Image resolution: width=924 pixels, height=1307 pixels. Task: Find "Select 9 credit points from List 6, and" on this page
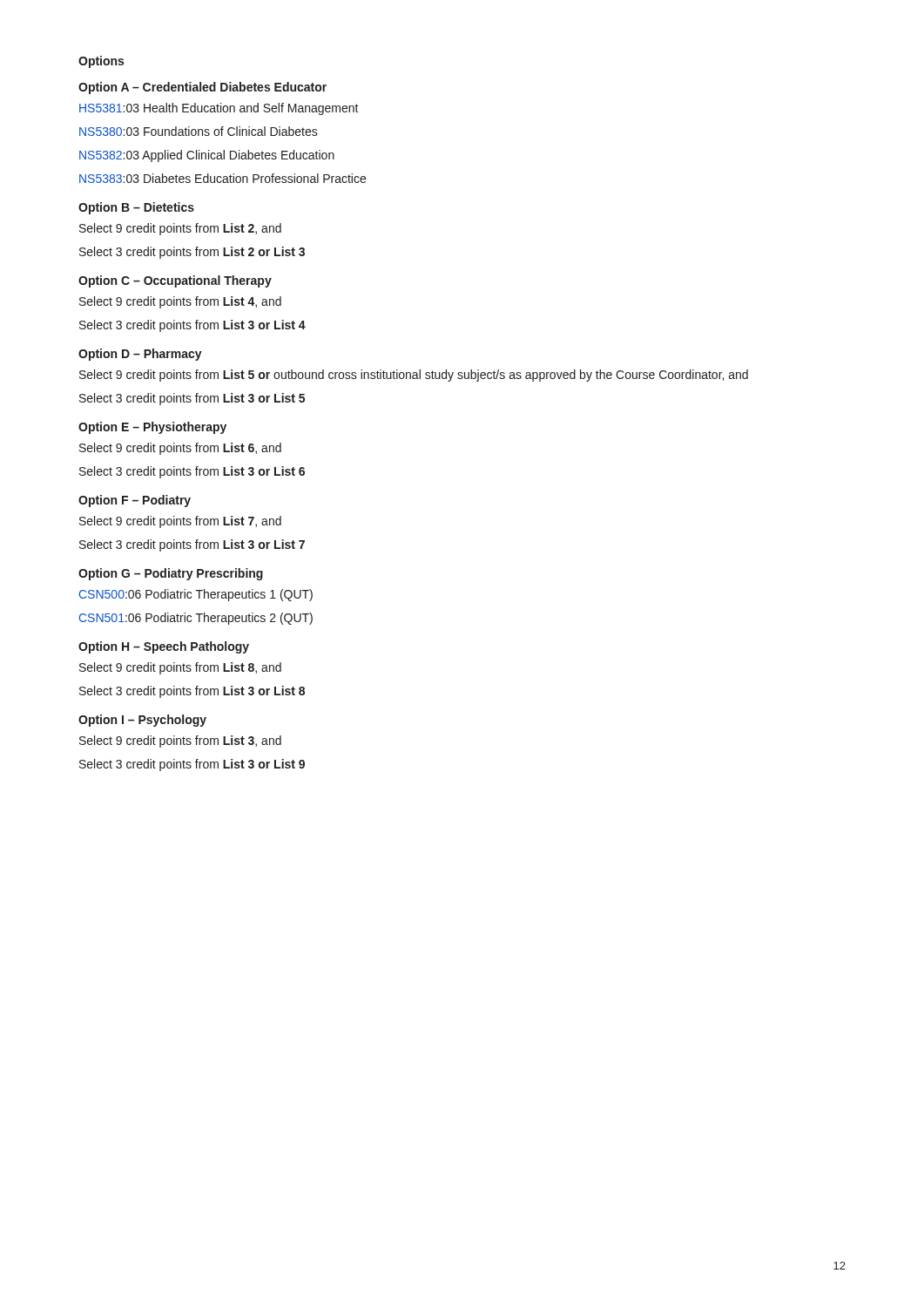(x=180, y=448)
